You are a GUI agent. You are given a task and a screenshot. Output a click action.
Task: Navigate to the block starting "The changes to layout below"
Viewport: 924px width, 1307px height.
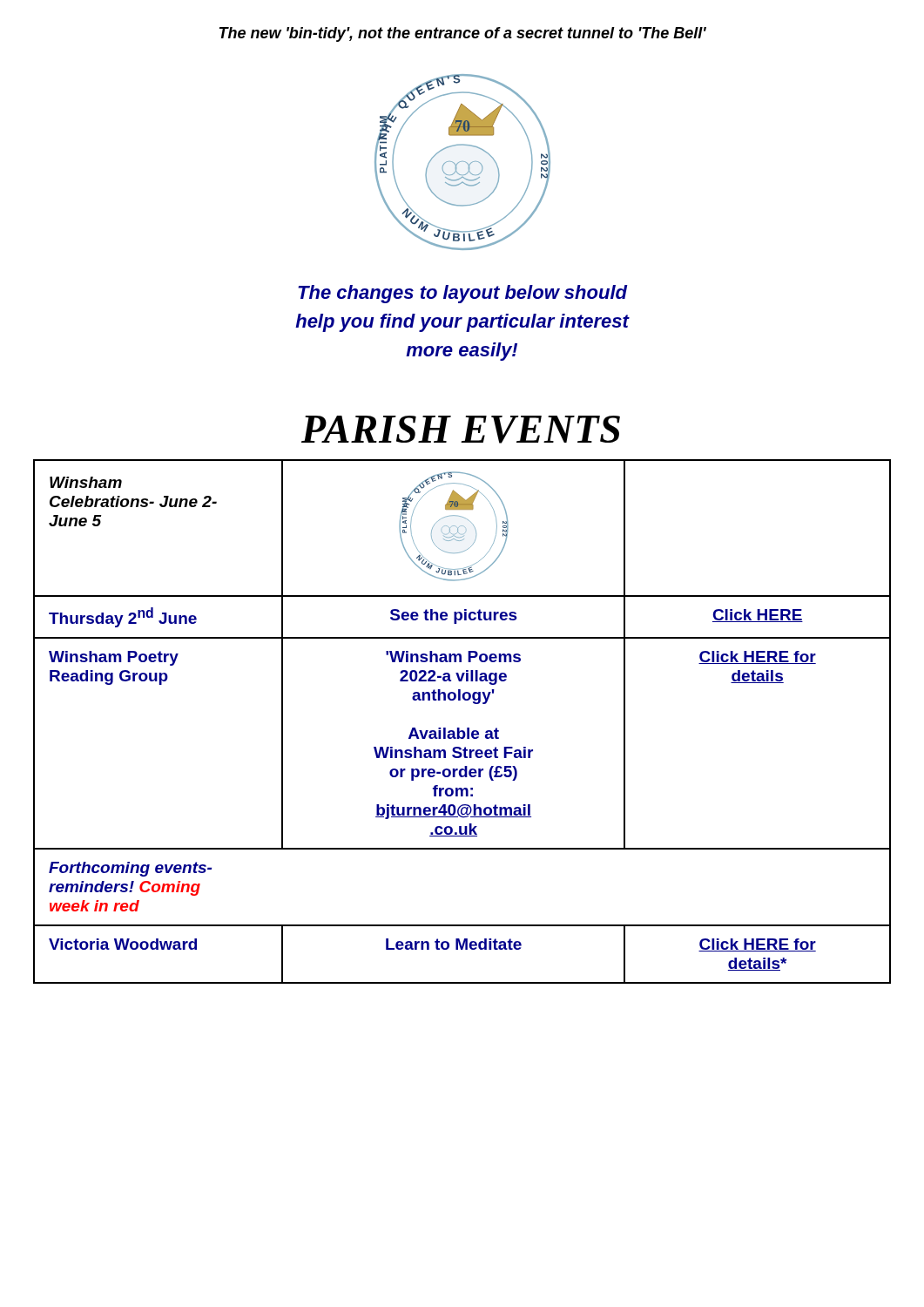point(462,321)
